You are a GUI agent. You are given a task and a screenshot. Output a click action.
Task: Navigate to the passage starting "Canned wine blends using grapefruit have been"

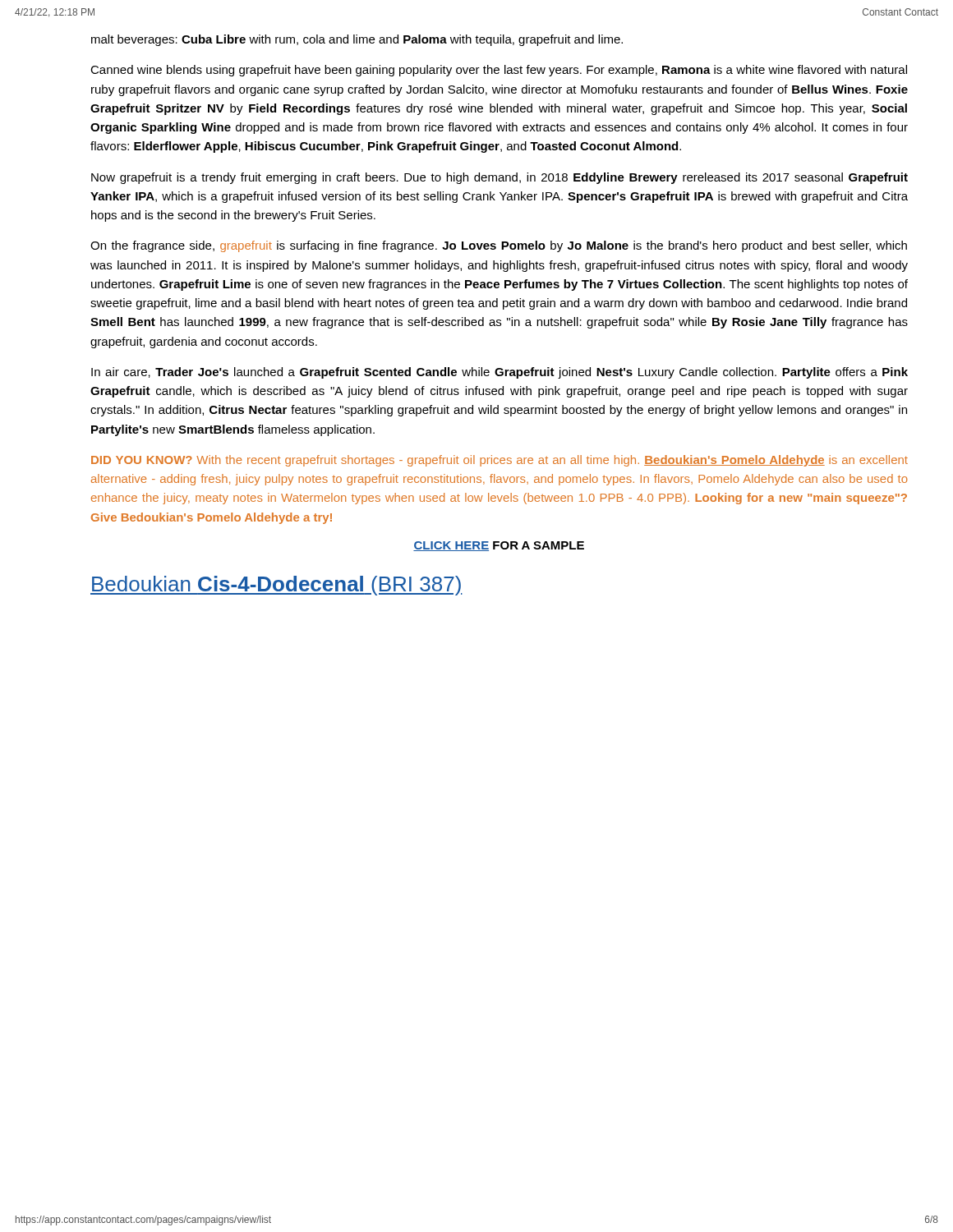pos(499,108)
